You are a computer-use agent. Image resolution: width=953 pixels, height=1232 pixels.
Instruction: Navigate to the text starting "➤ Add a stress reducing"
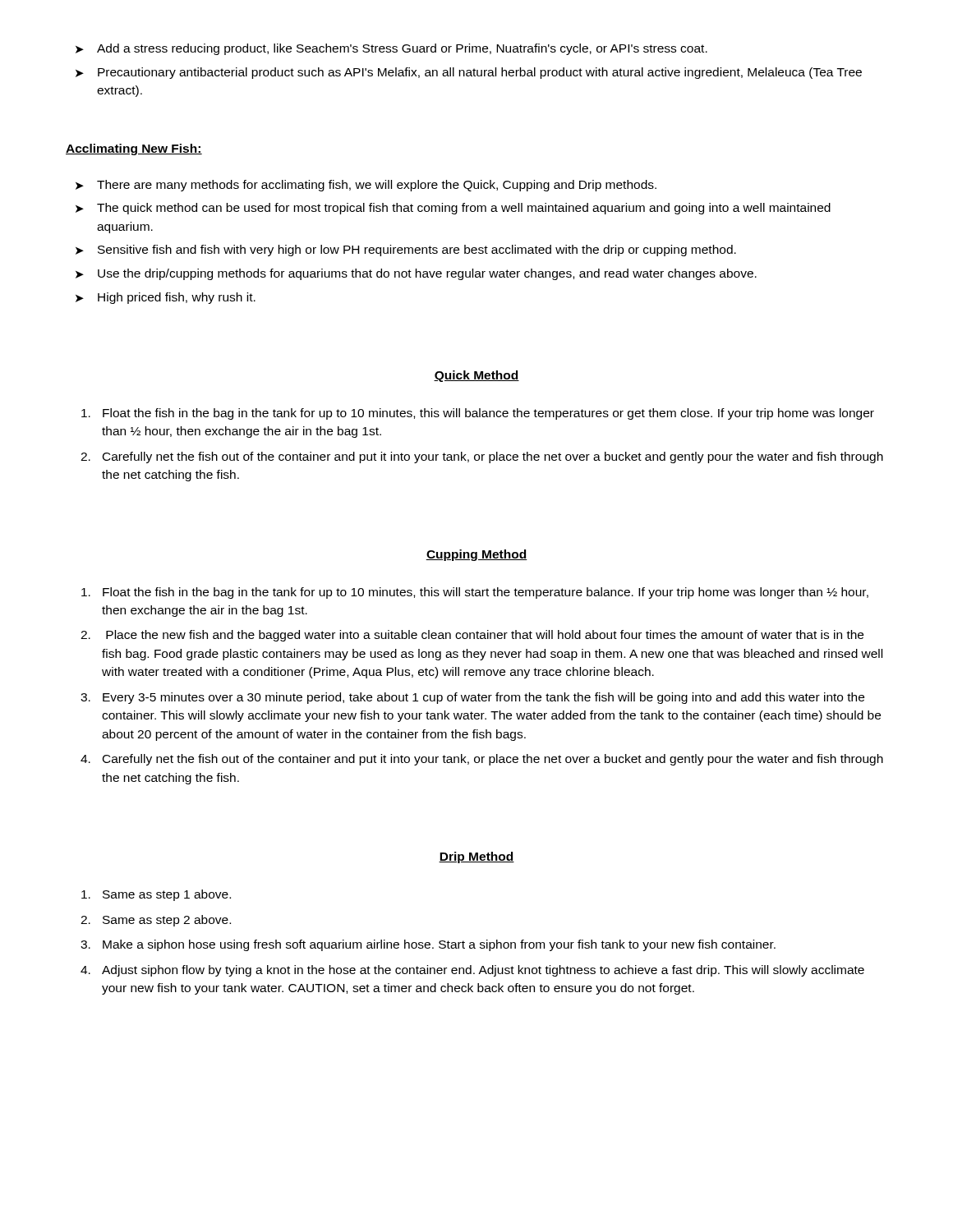(481, 70)
